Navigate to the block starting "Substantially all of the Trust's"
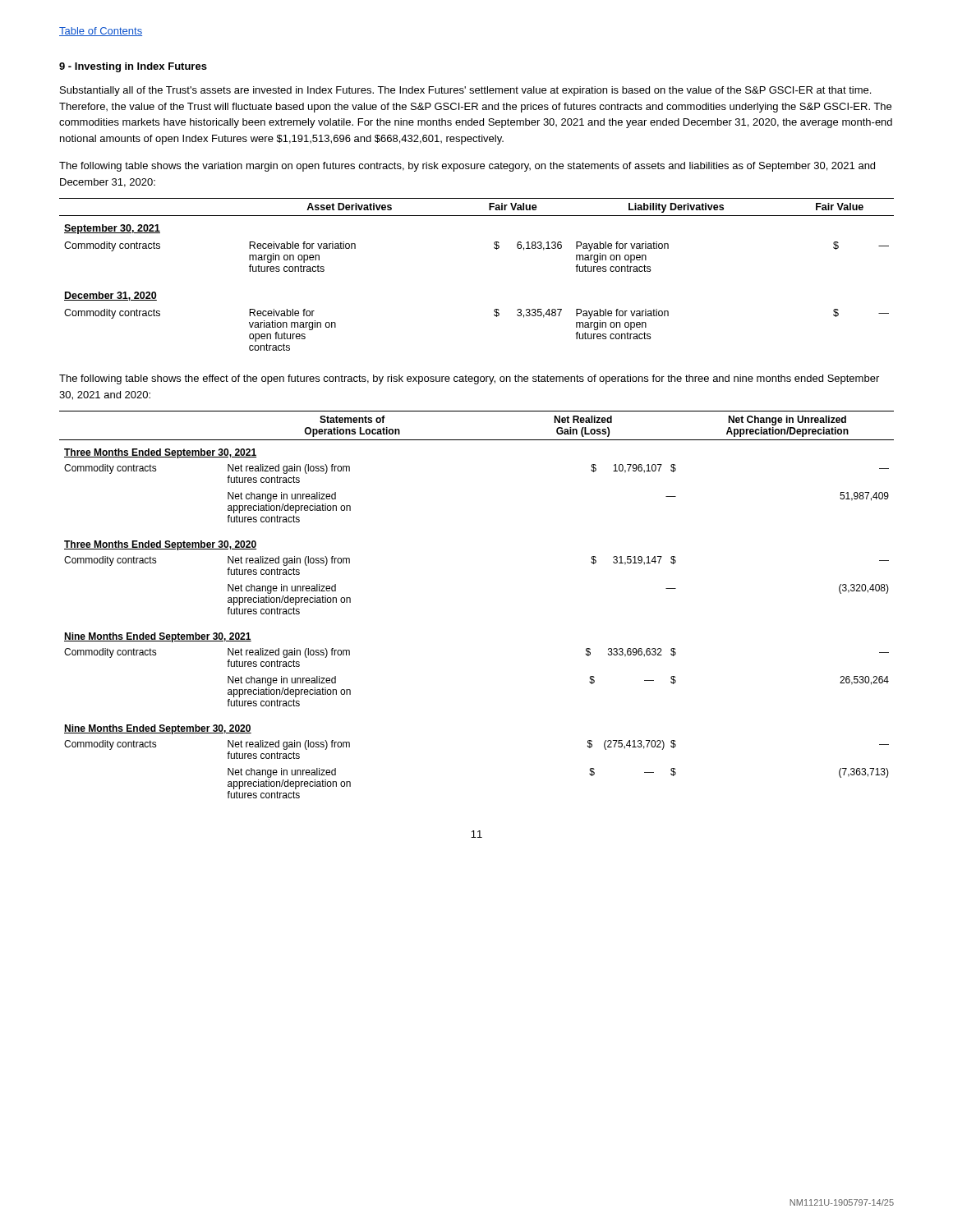Image resolution: width=953 pixels, height=1232 pixels. pyautogui.click(x=476, y=114)
